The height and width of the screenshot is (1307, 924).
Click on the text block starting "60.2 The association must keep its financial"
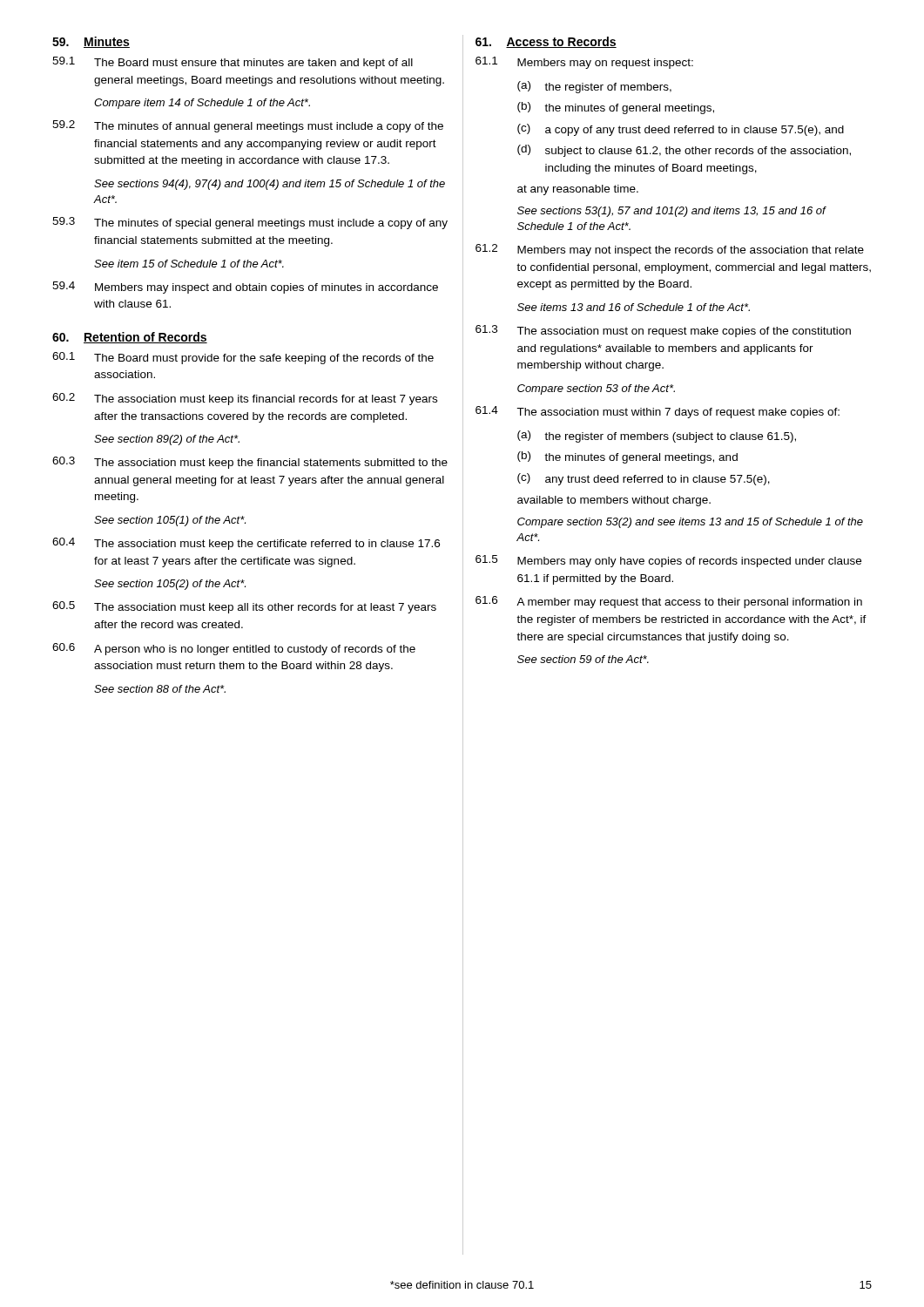point(251,407)
